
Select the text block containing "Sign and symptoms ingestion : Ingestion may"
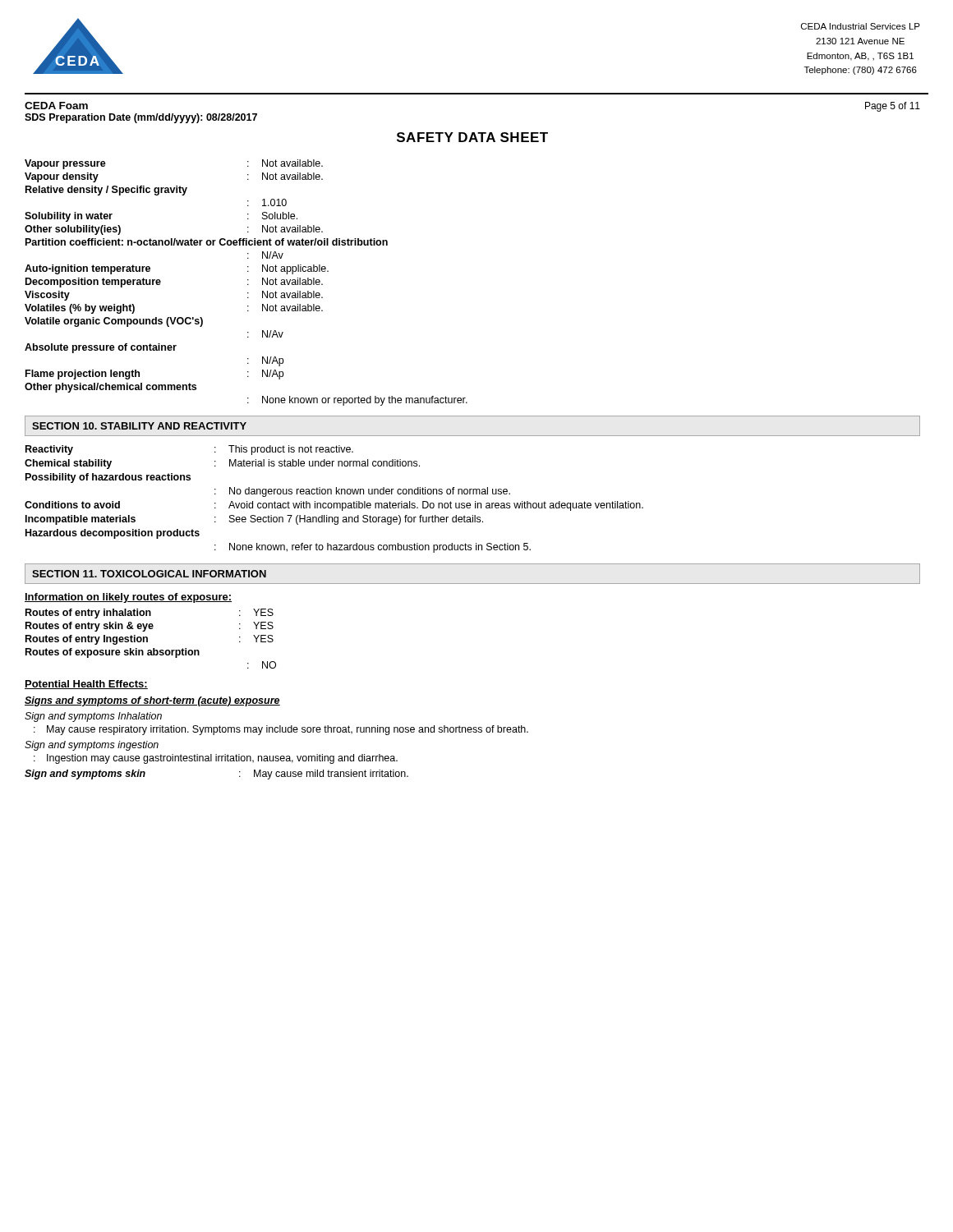tap(92, 746)
